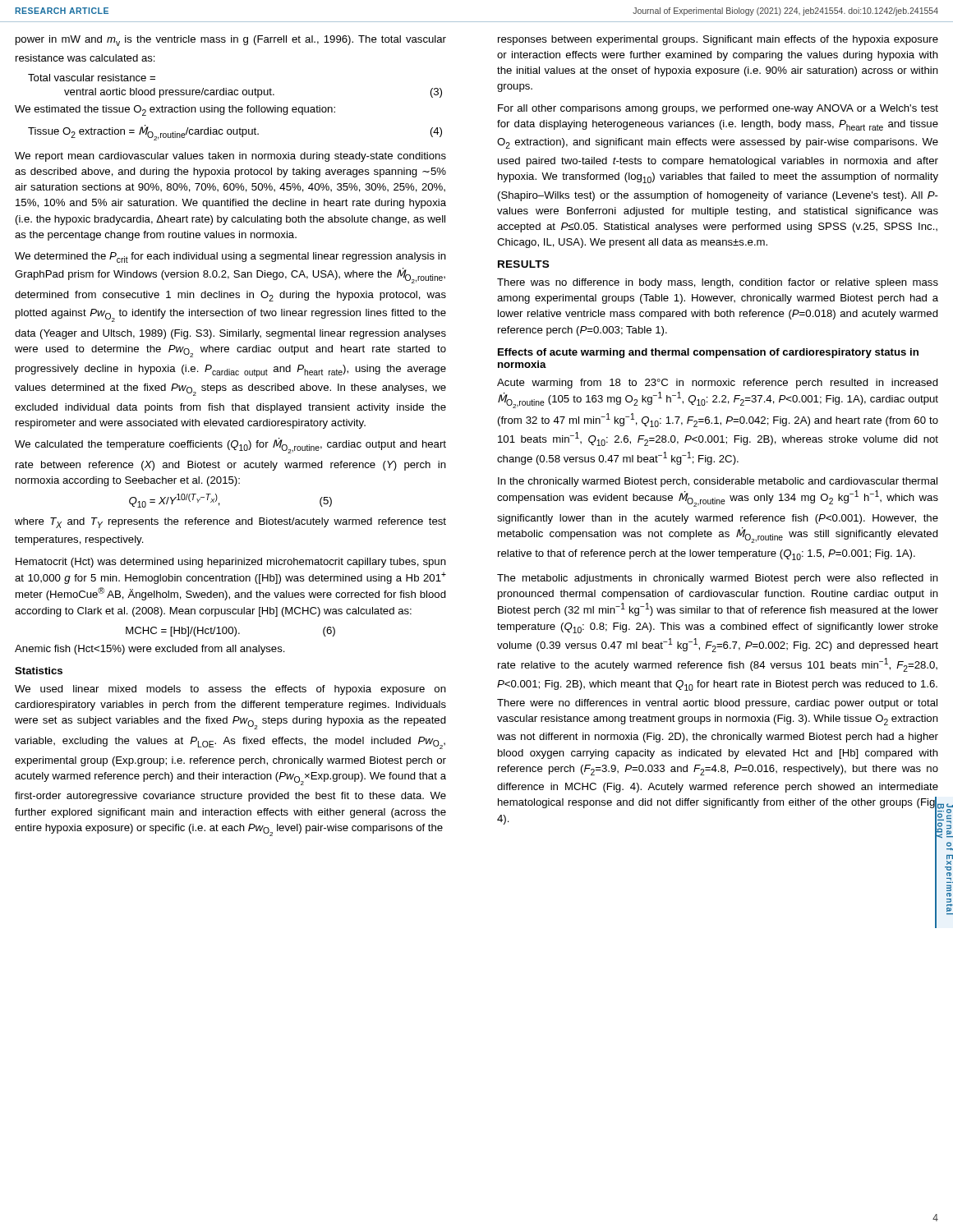The image size is (953, 1232).
Task: Point to the block beginning "We report mean"
Action: click(x=230, y=195)
